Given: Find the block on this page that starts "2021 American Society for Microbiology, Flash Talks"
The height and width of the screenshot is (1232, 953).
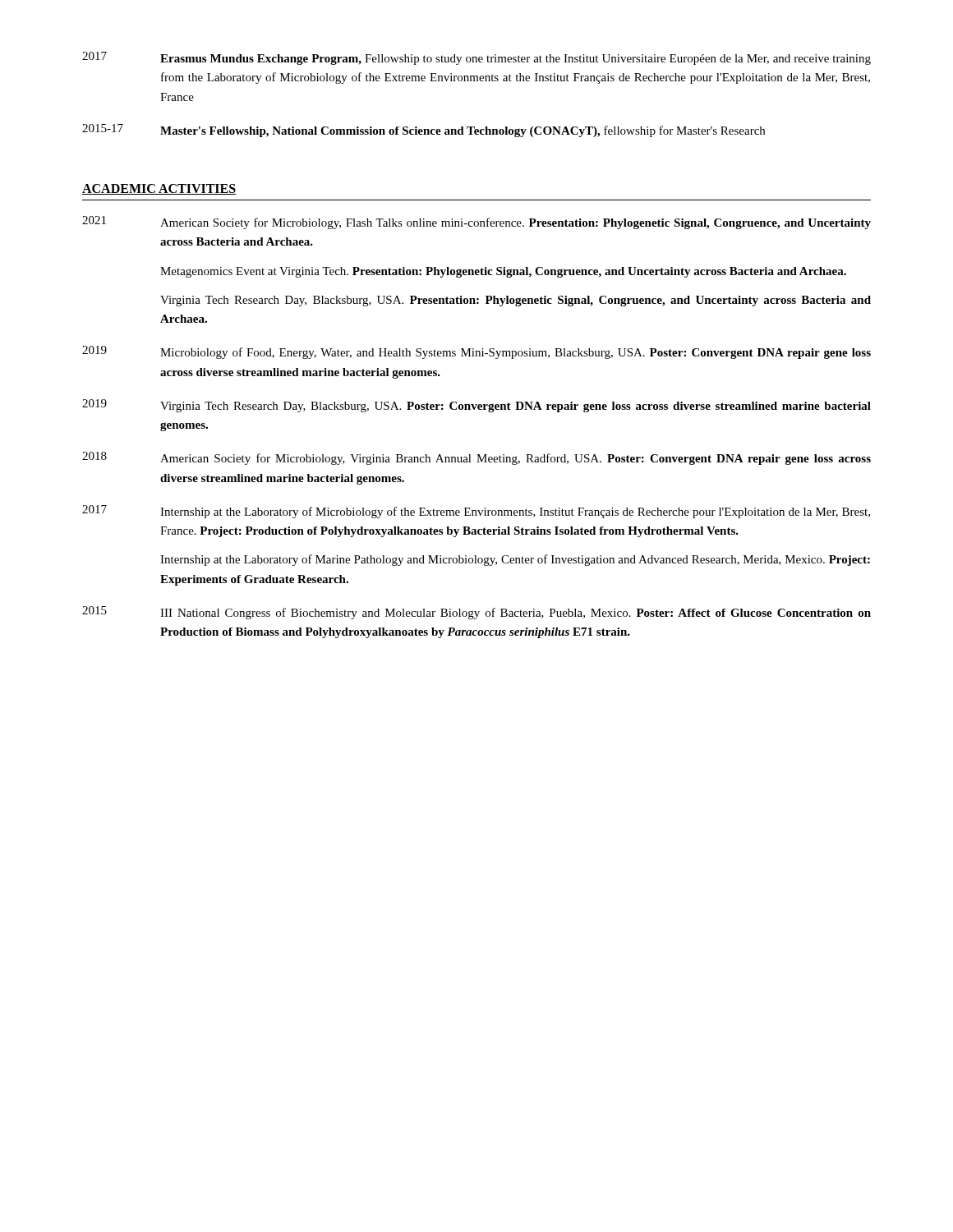Looking at the screenshot, I should point(476,271).
